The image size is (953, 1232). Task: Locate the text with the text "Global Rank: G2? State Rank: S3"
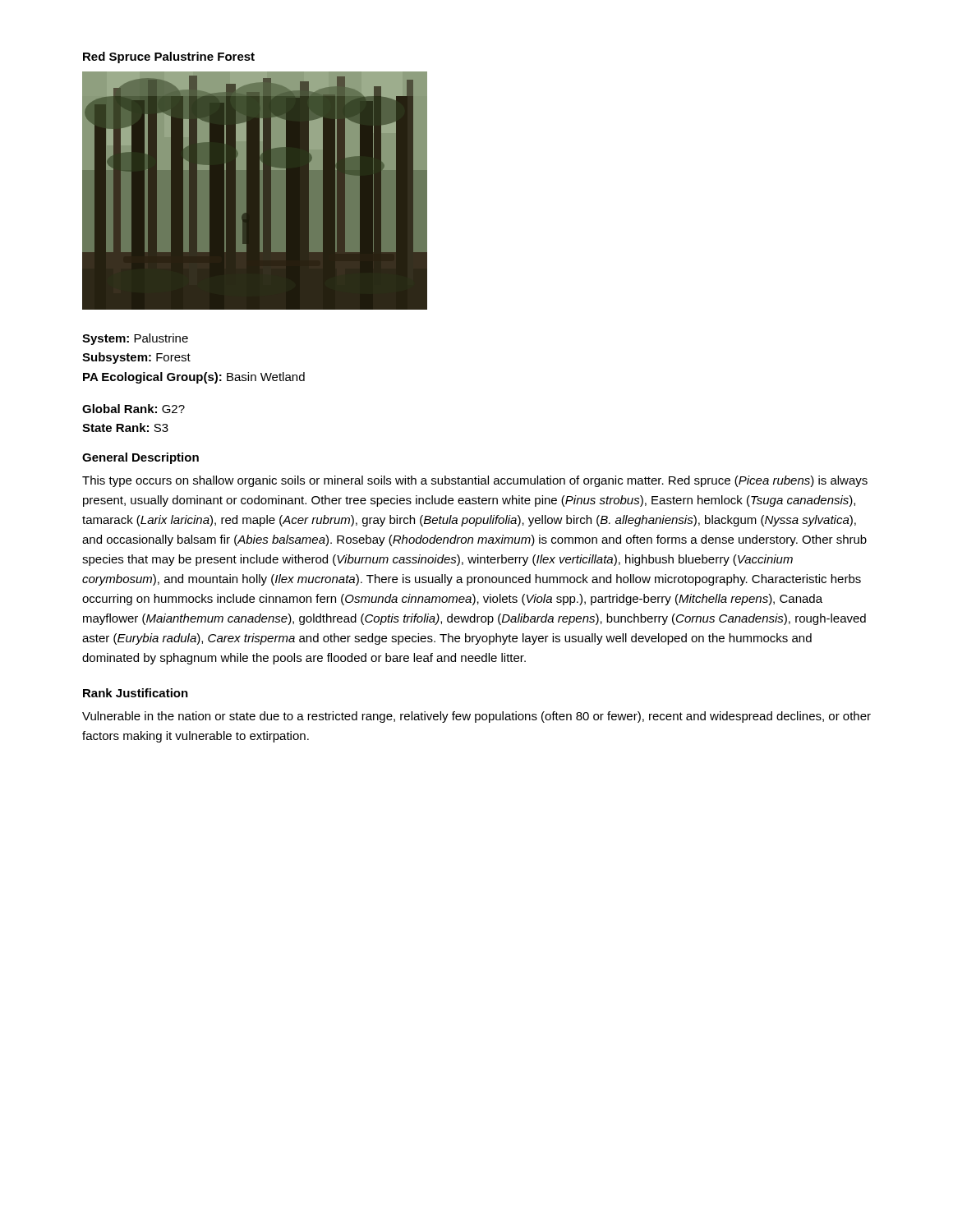tap(134, 418)
